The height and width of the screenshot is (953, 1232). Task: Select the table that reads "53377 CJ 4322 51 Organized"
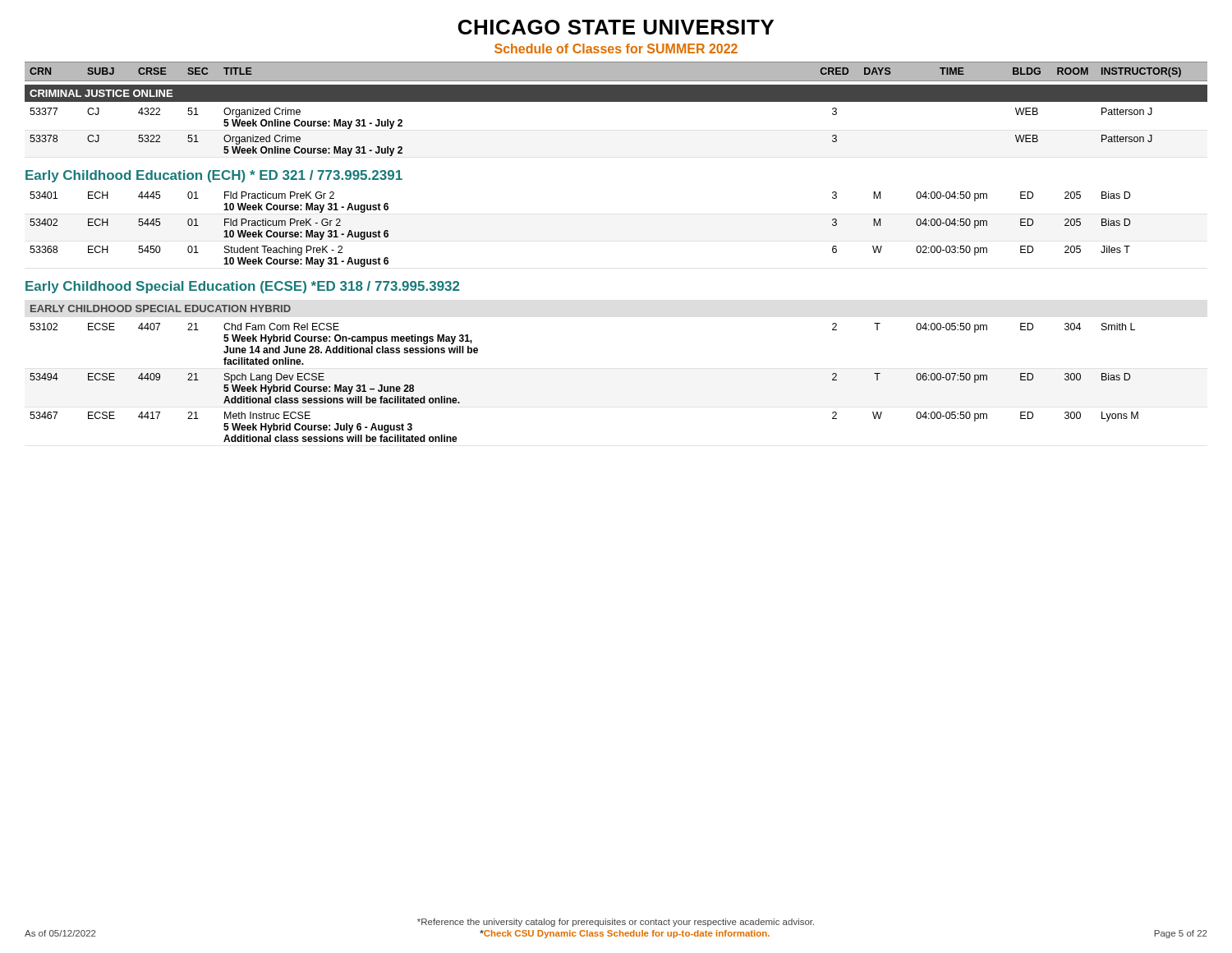click(x=616, y=117)
